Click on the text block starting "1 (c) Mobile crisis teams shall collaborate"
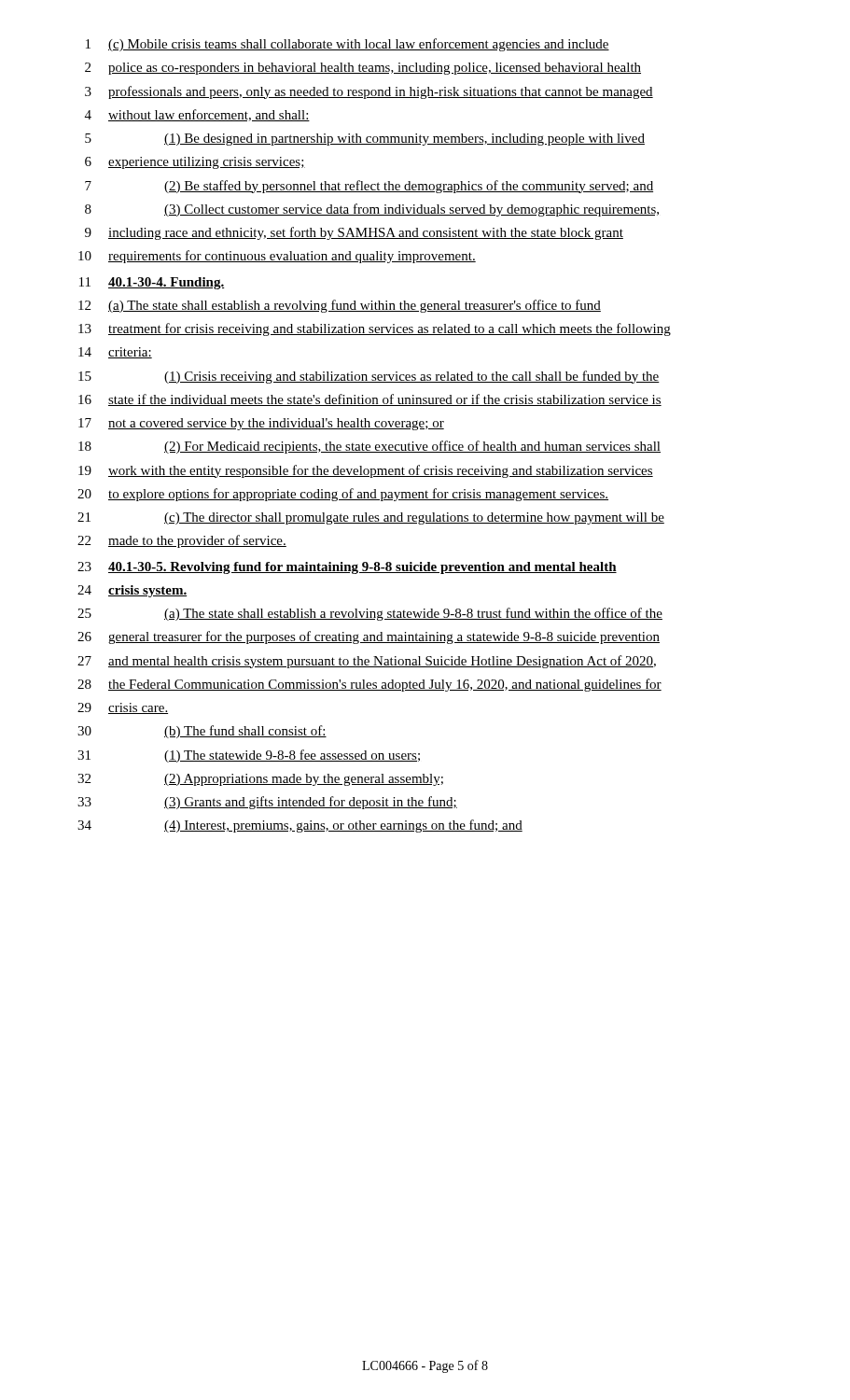Viewport: 850px width, 1400px height. point(425,44)
